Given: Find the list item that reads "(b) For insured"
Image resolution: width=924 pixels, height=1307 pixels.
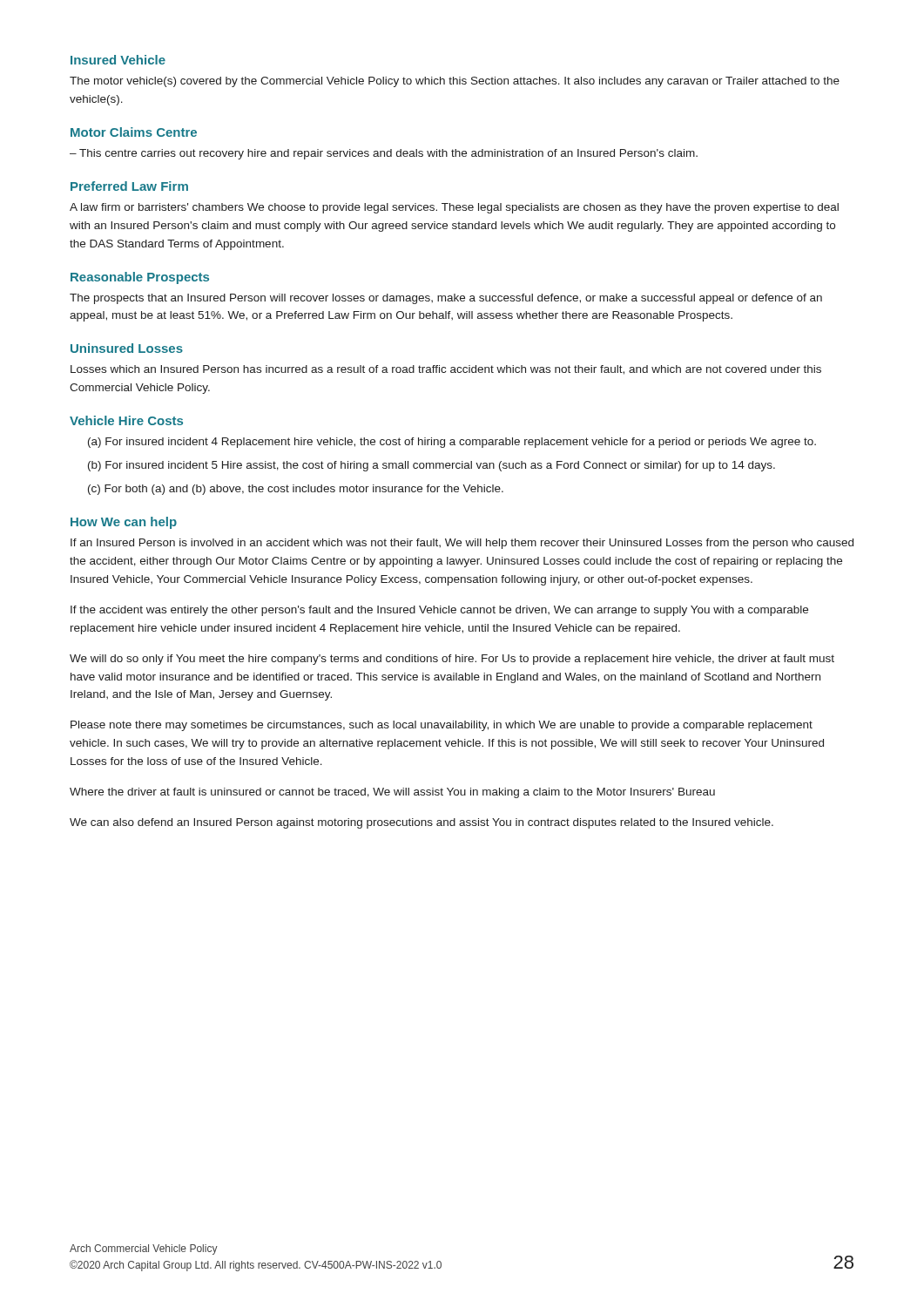Looking at the screenshot, I should 431,465.
